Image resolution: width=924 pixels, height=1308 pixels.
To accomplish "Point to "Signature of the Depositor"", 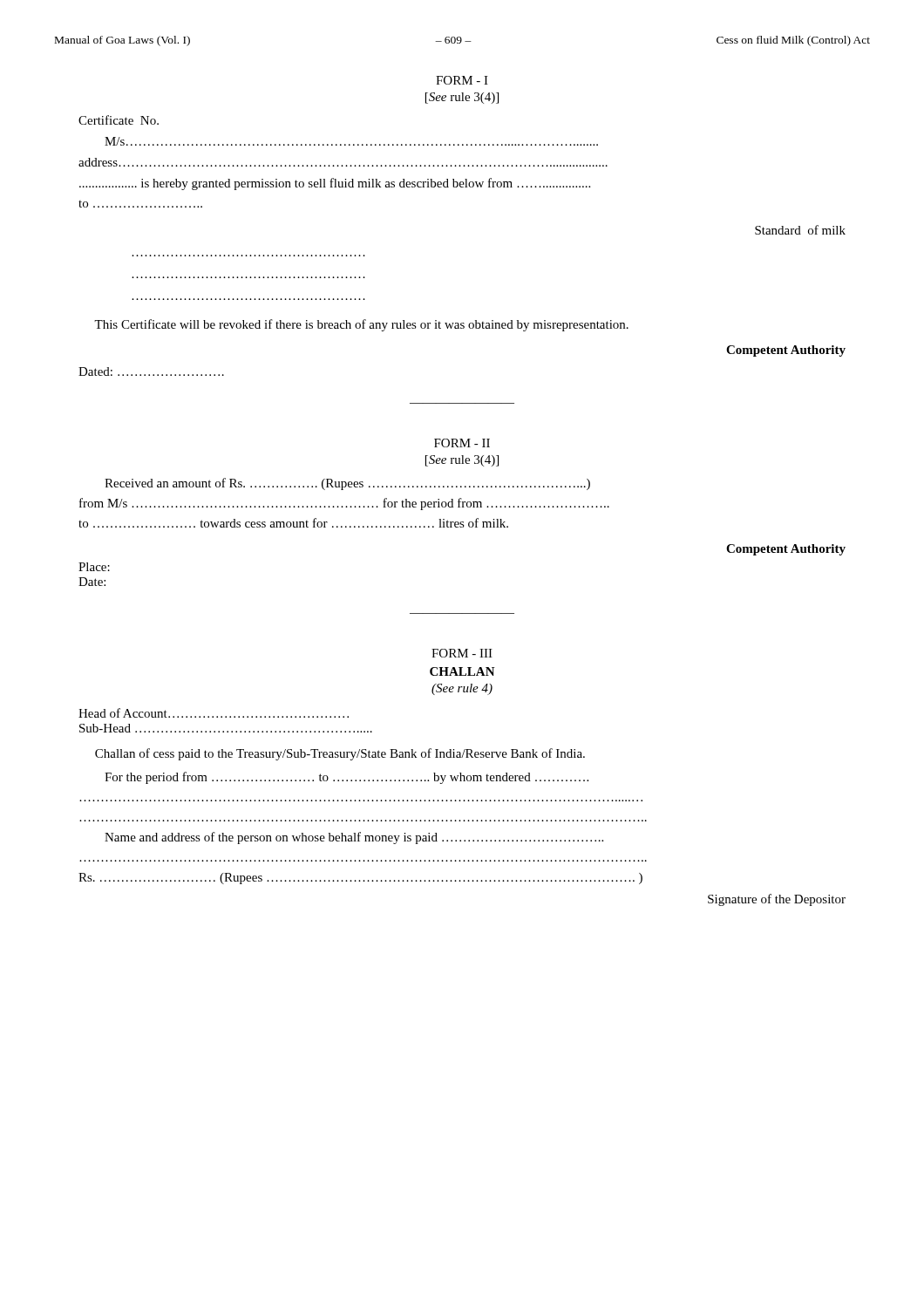I will 776,899.
